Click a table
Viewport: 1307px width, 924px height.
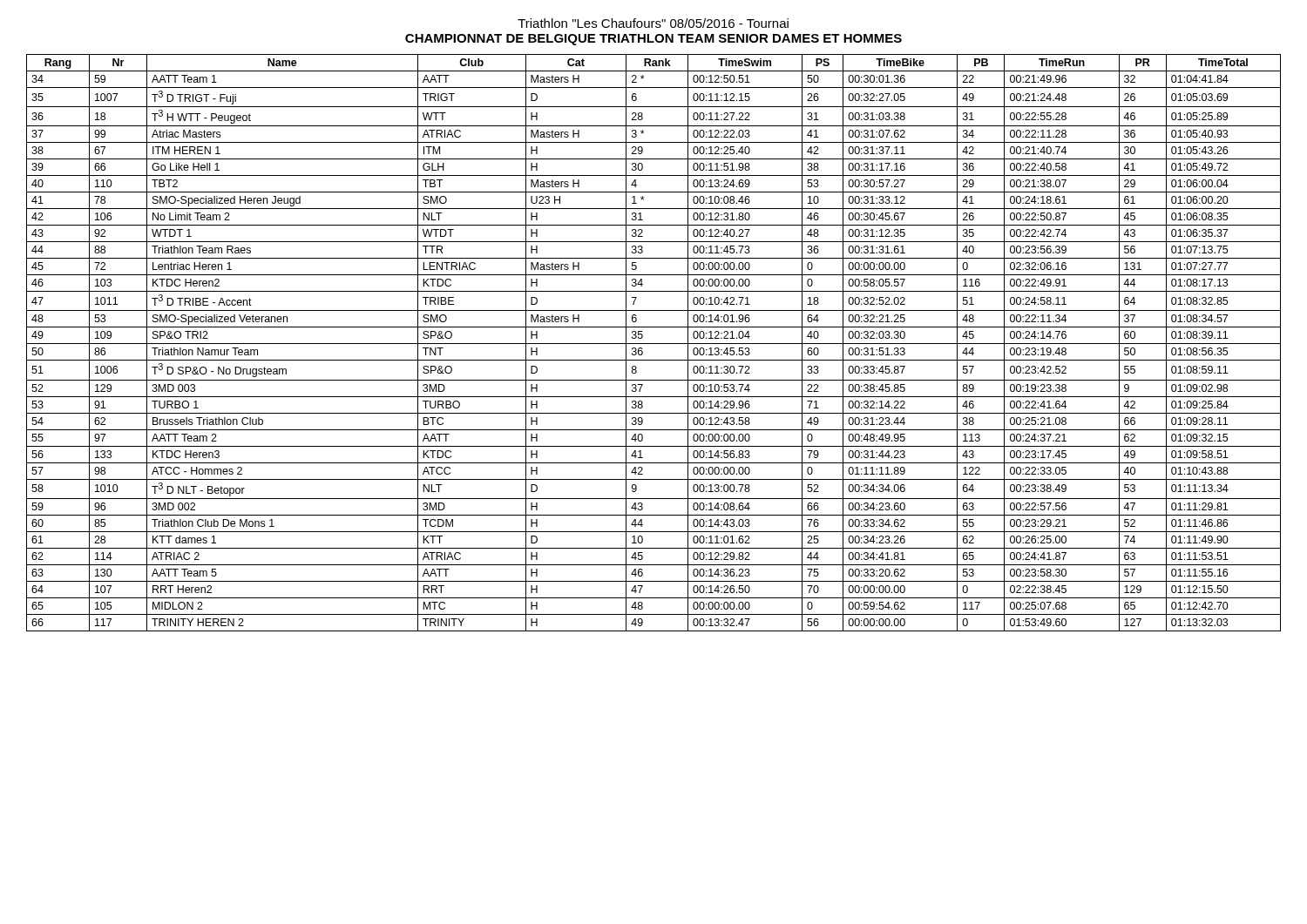pyautogui.click(x=654, y=343)
